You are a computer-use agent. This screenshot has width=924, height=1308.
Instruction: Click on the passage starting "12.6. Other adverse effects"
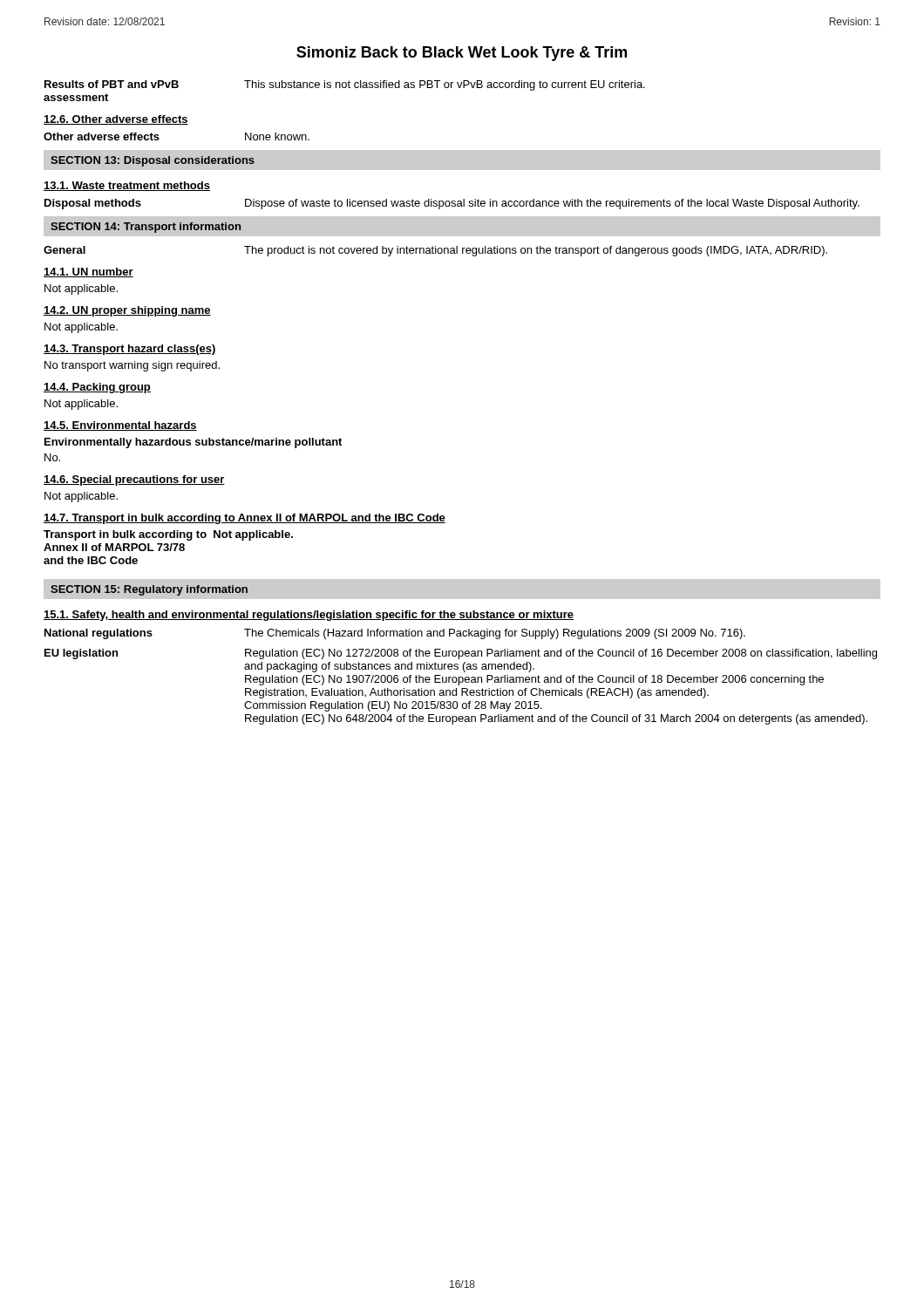coord(116,119)
